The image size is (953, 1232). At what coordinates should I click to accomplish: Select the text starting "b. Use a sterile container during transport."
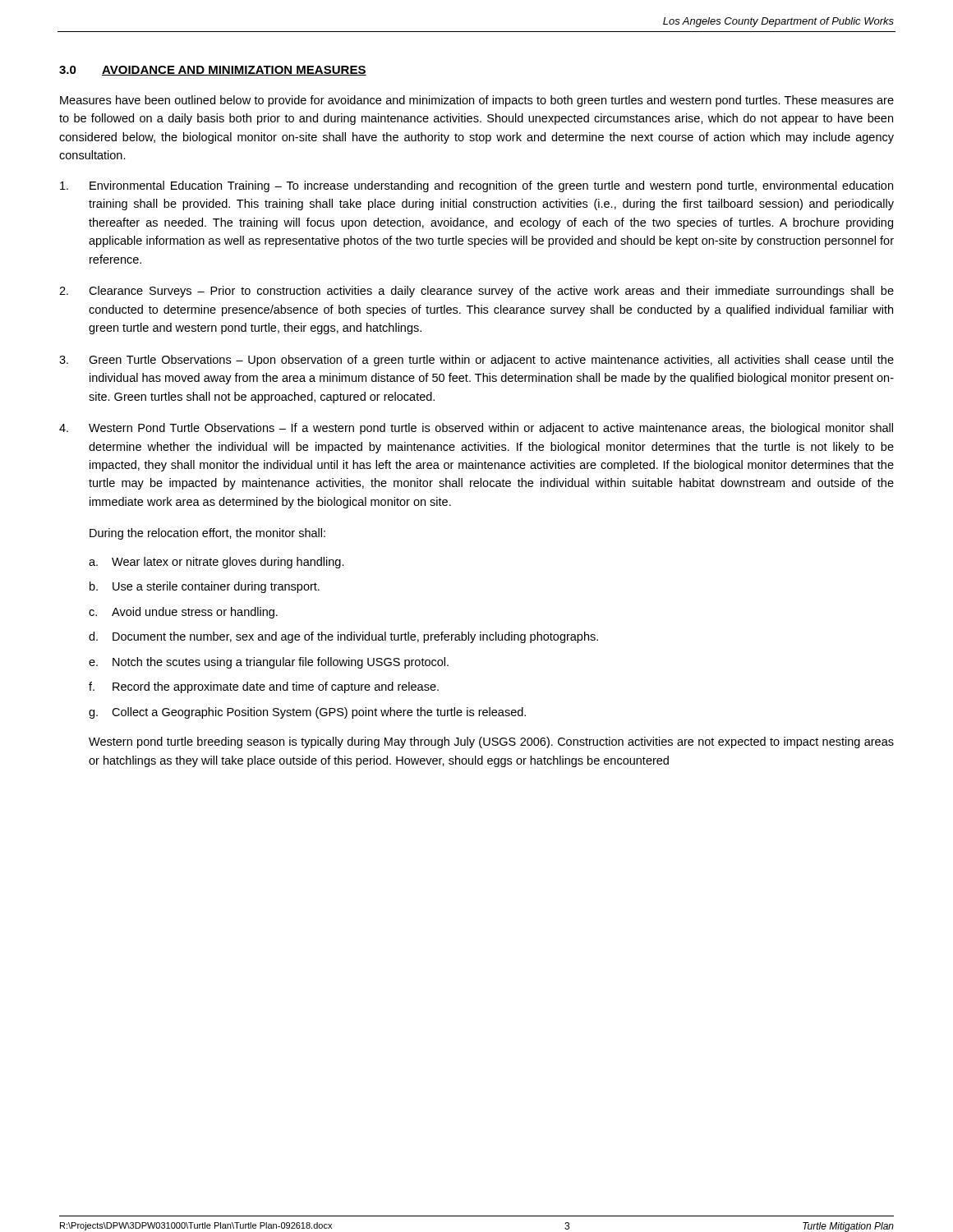205,587
